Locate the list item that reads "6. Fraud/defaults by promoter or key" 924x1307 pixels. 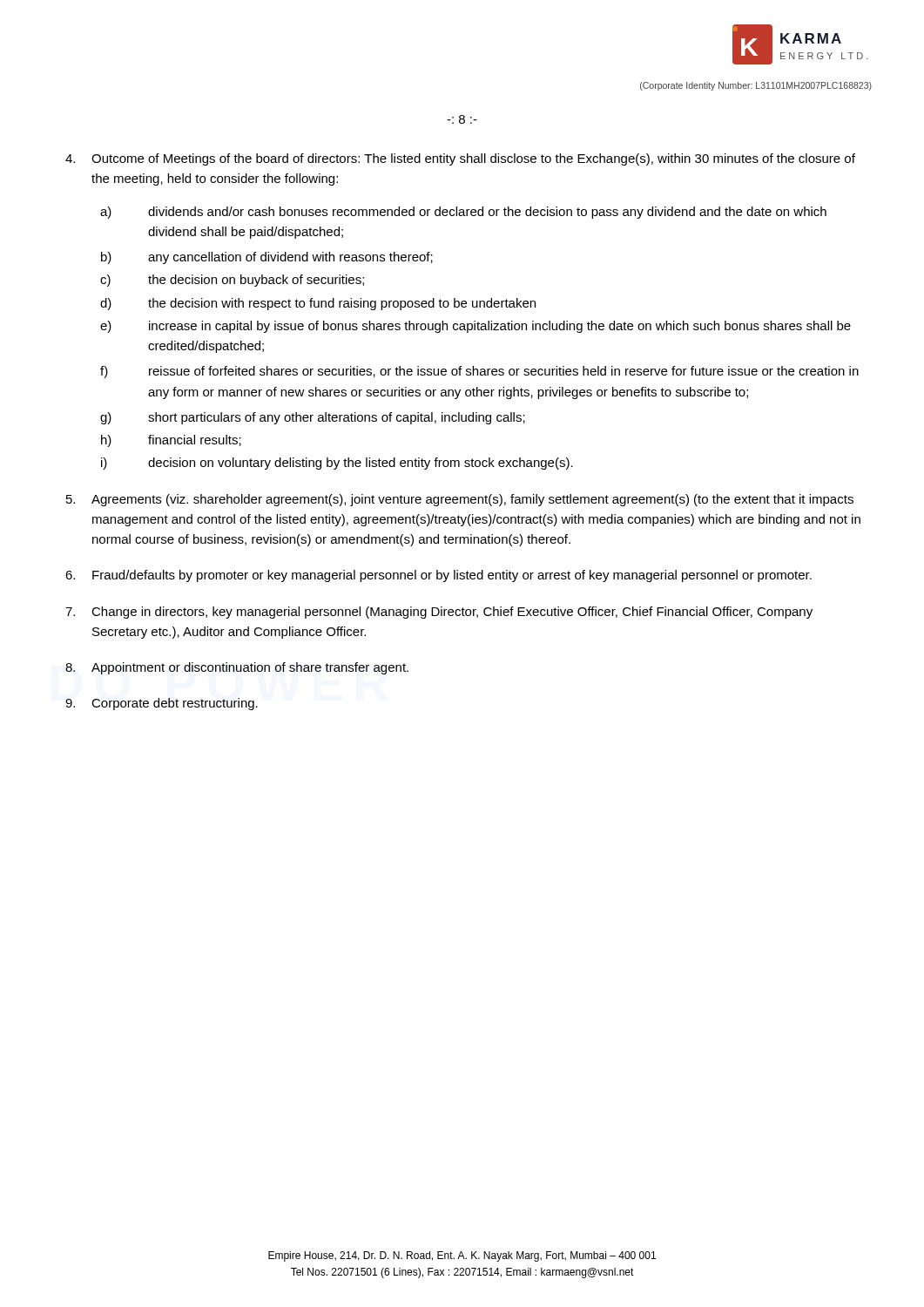tap(466, 575)
